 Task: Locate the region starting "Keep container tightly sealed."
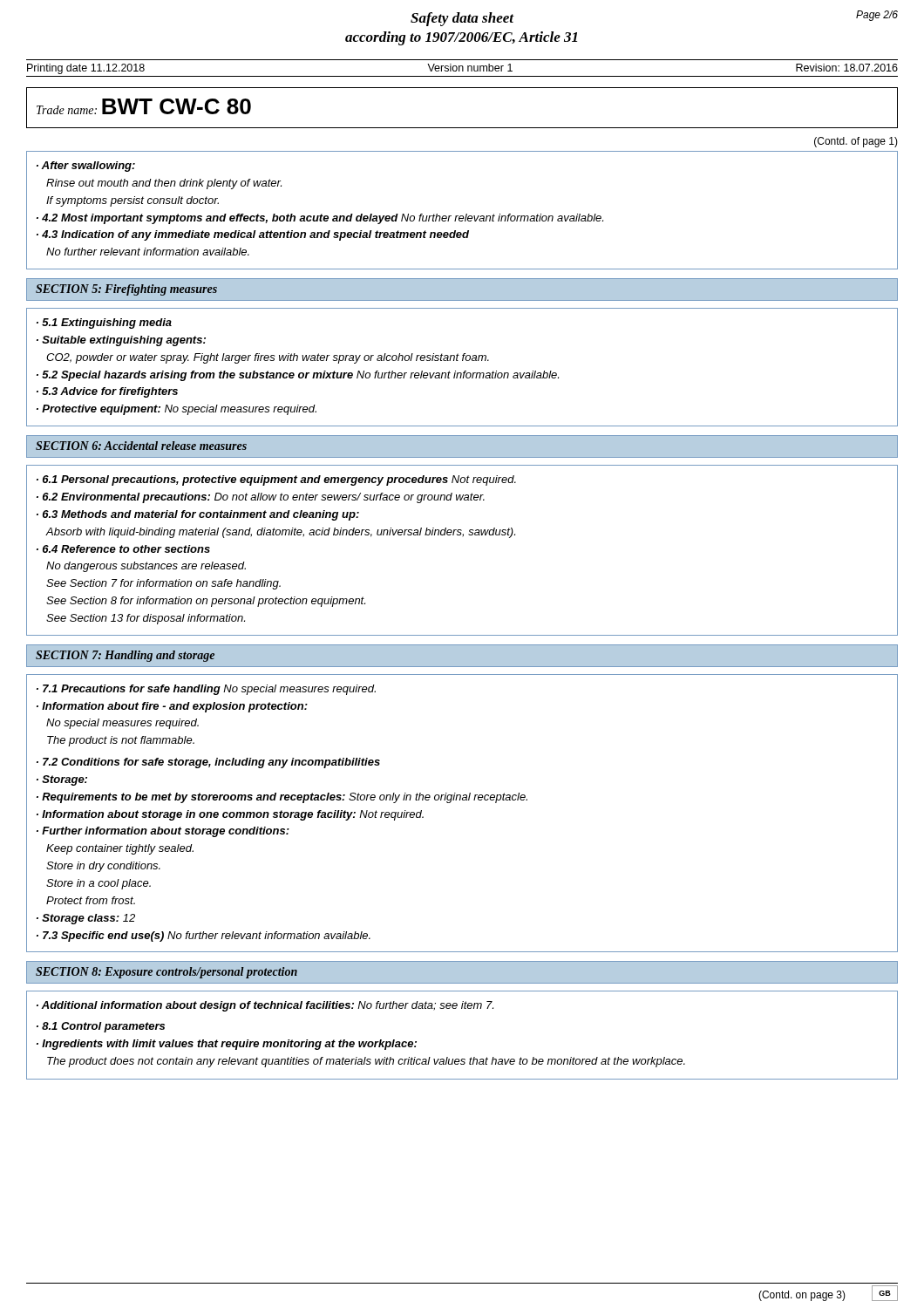(121, 848)
